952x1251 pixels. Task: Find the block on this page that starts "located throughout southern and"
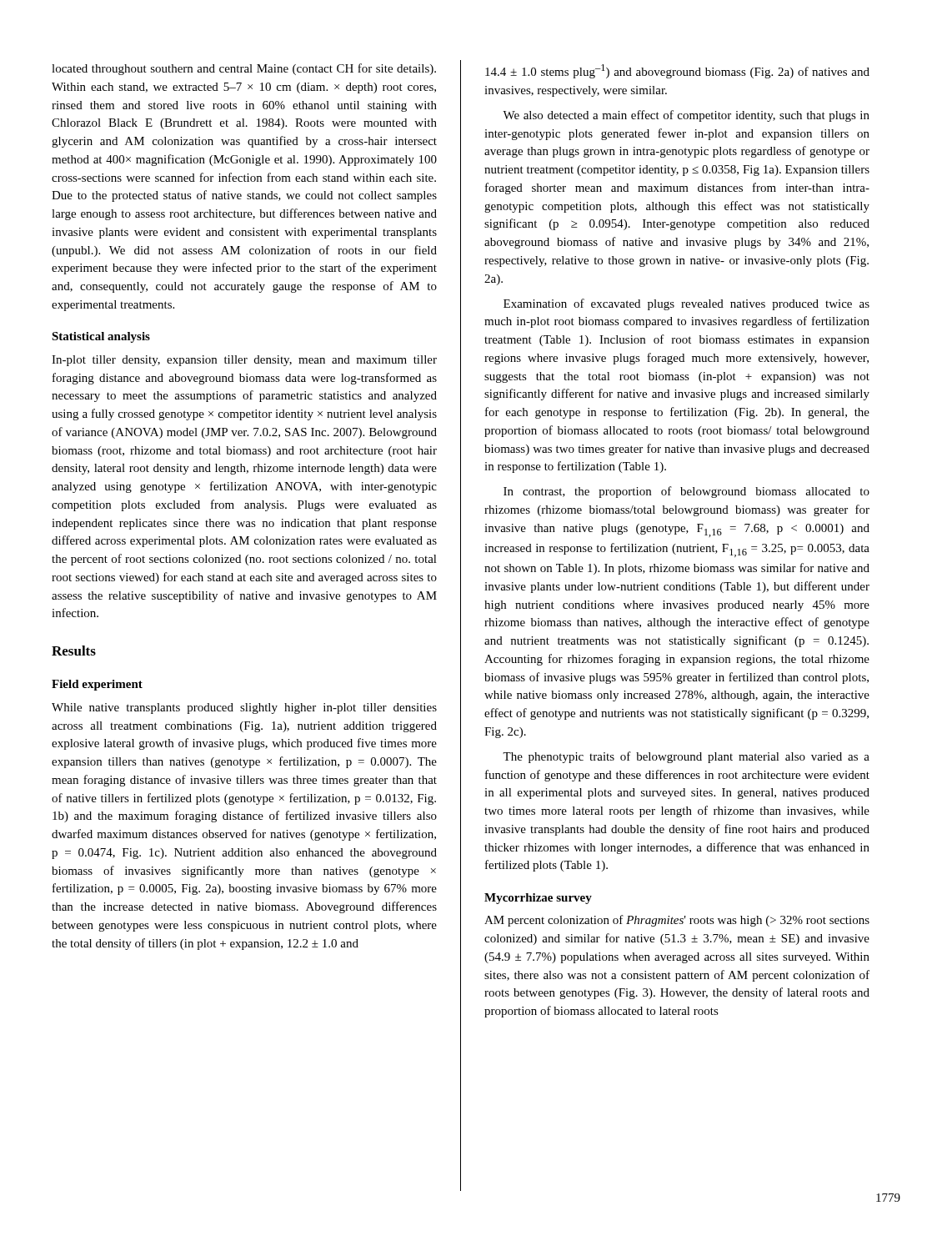[244, 187]
